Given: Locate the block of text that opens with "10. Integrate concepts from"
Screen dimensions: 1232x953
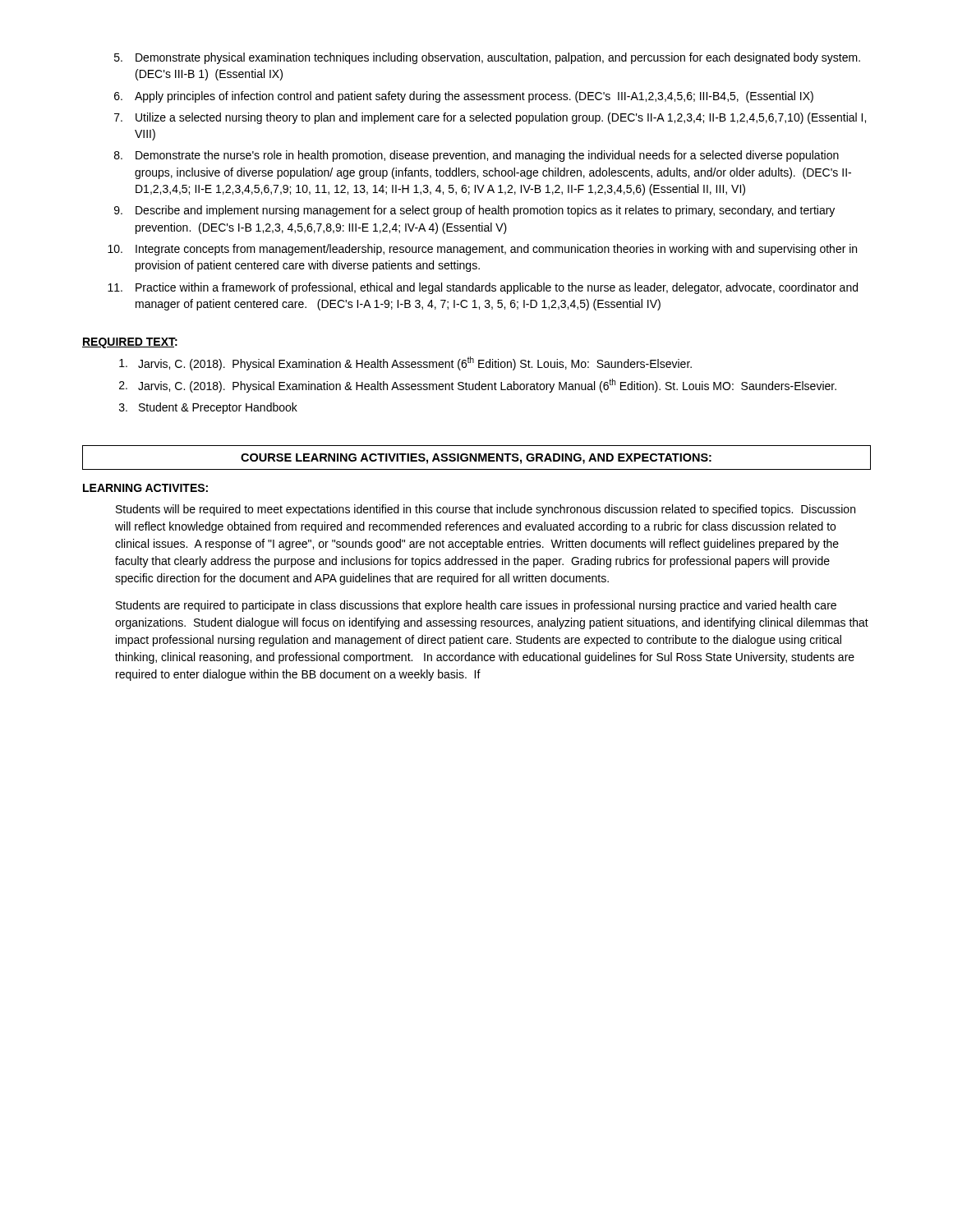Looking at the screenshot, I should pyautogui.click(x=476, y=257).
